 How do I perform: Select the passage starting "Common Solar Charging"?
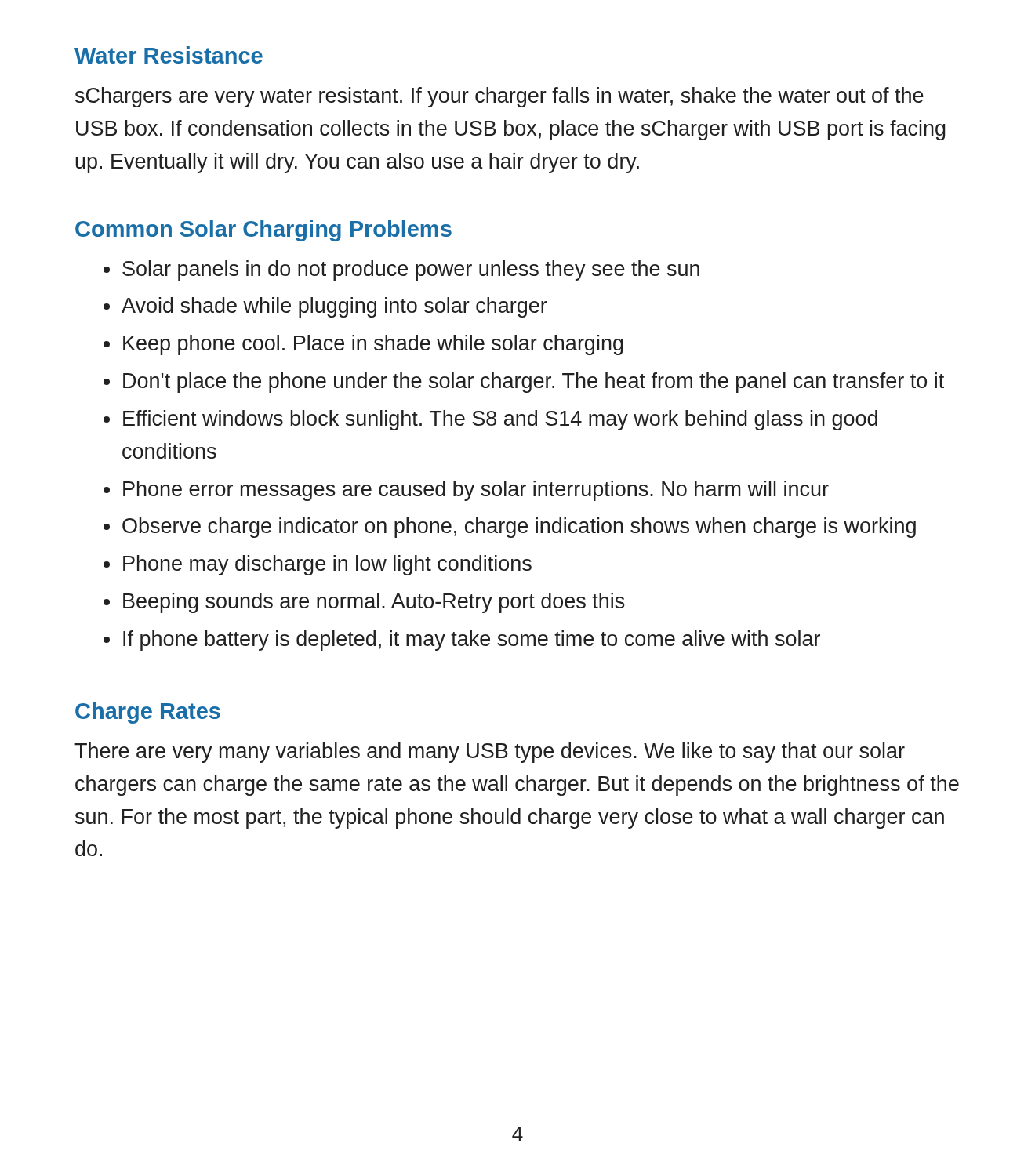pyautogui.click(x=263, y=229)
